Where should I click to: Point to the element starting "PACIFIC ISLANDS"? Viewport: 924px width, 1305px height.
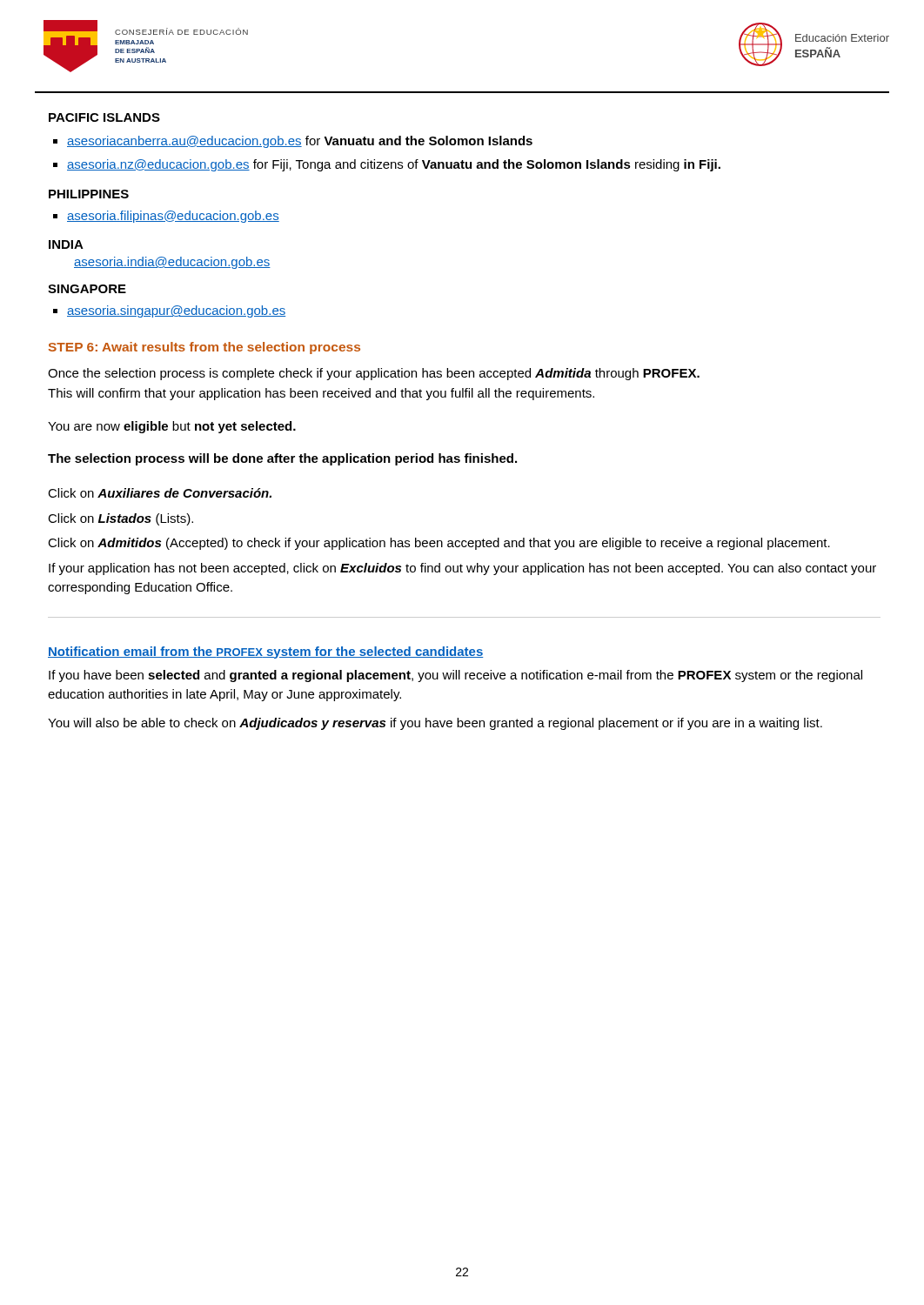[104, 117]
